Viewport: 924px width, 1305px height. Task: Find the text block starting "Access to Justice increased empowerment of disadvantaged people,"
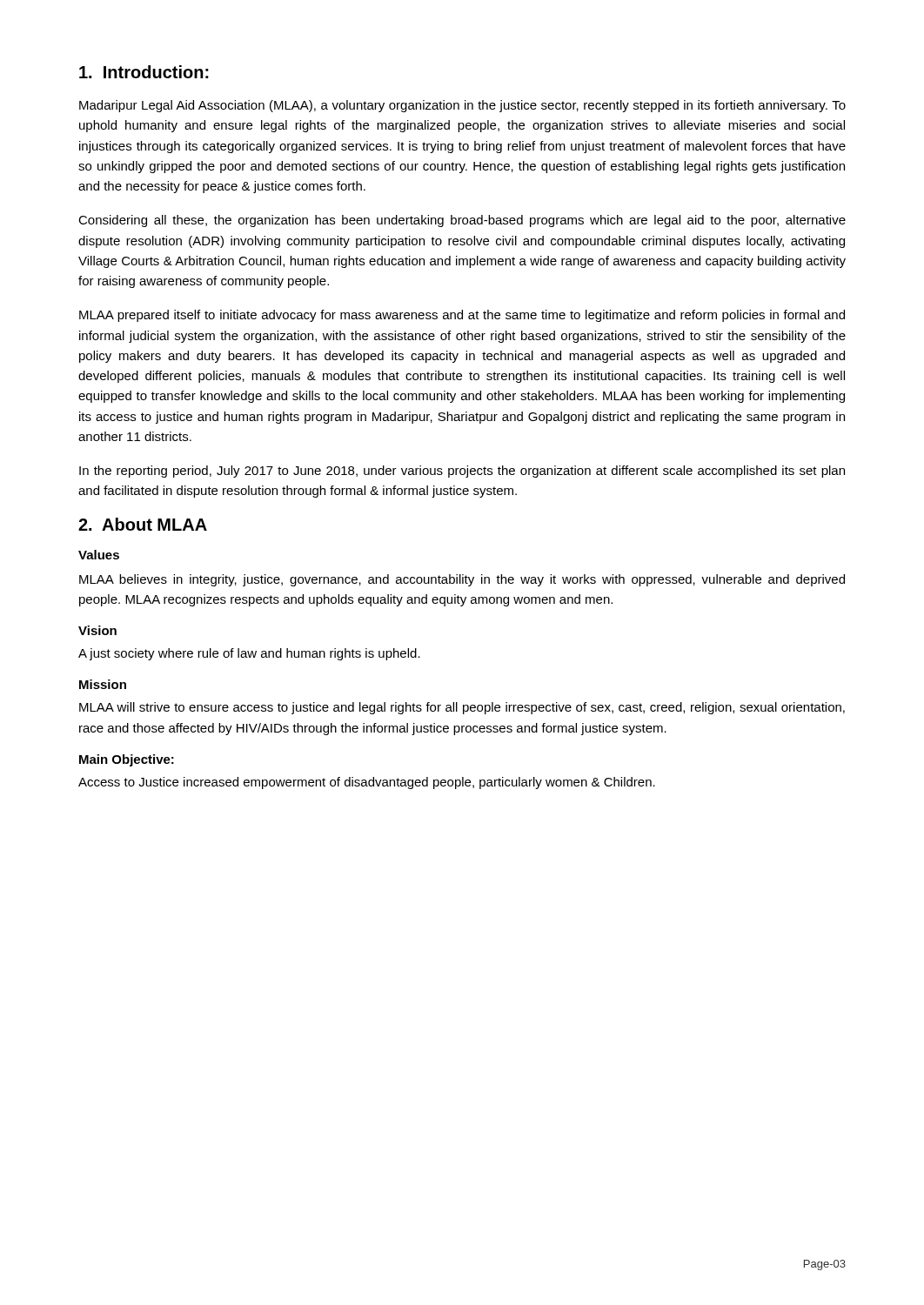pyautogui.click(x=367, y=781)
